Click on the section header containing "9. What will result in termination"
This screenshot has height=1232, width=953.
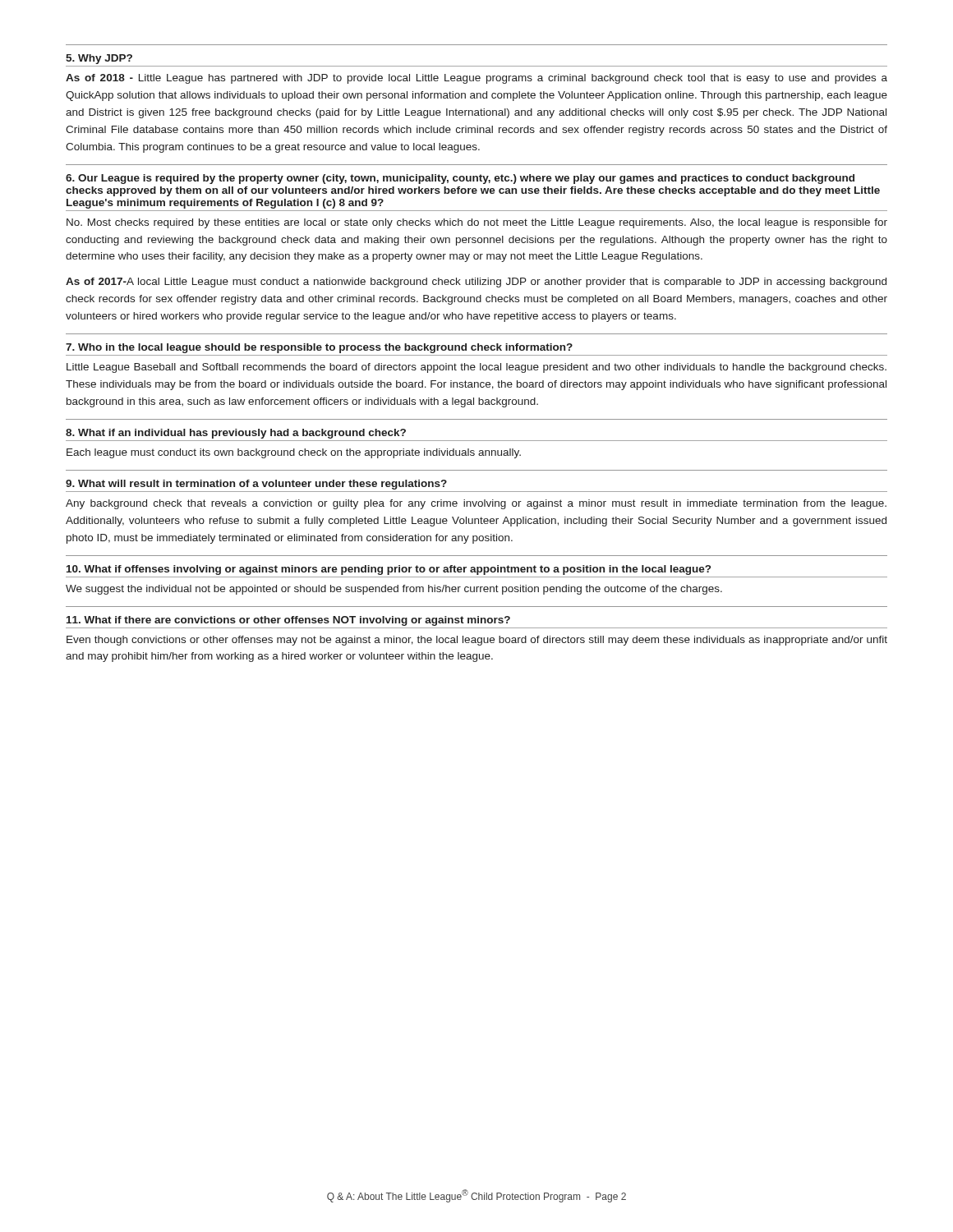click(x=256, y=483)
